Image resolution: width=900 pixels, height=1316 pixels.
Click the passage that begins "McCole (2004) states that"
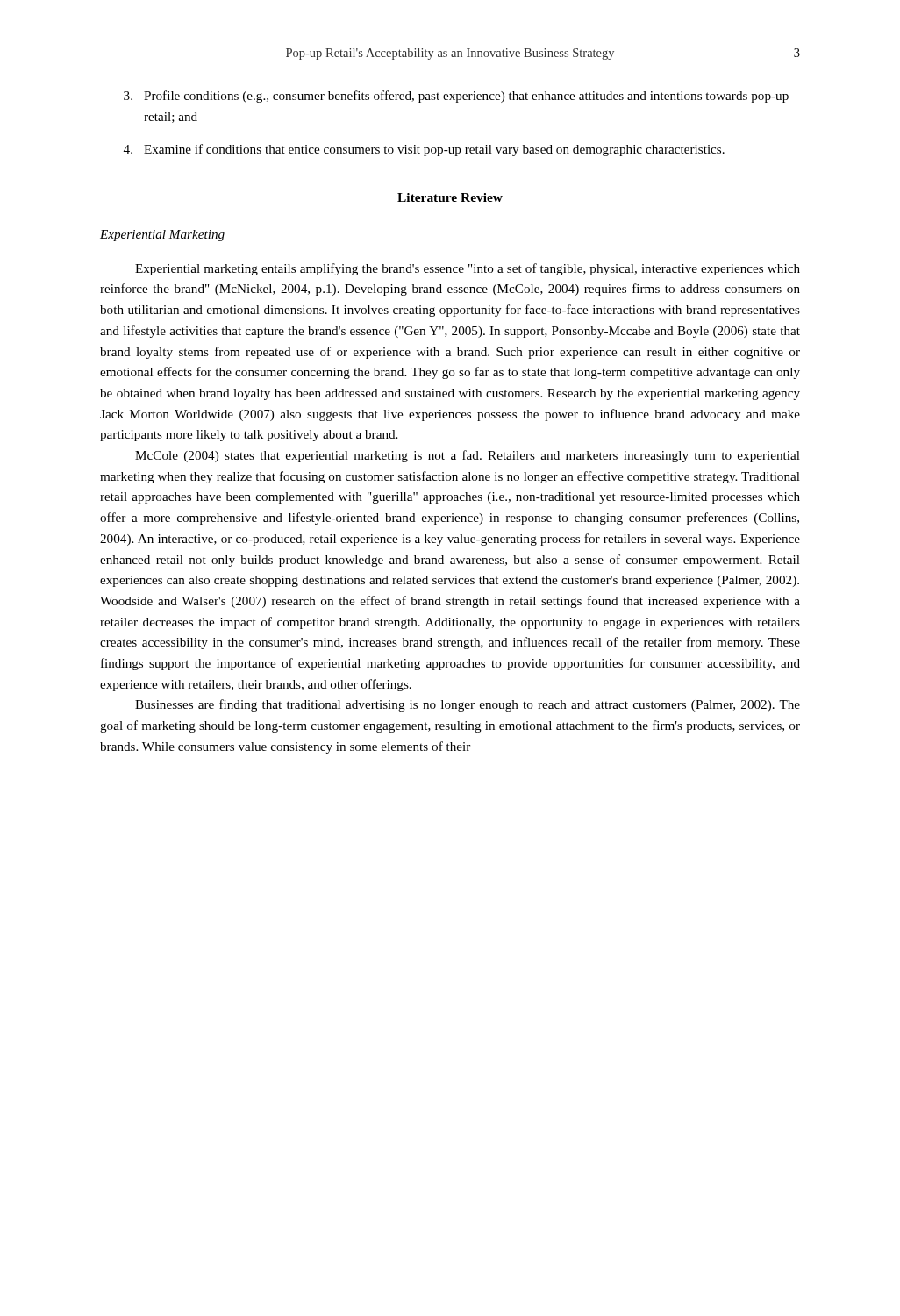coord(450,570)
